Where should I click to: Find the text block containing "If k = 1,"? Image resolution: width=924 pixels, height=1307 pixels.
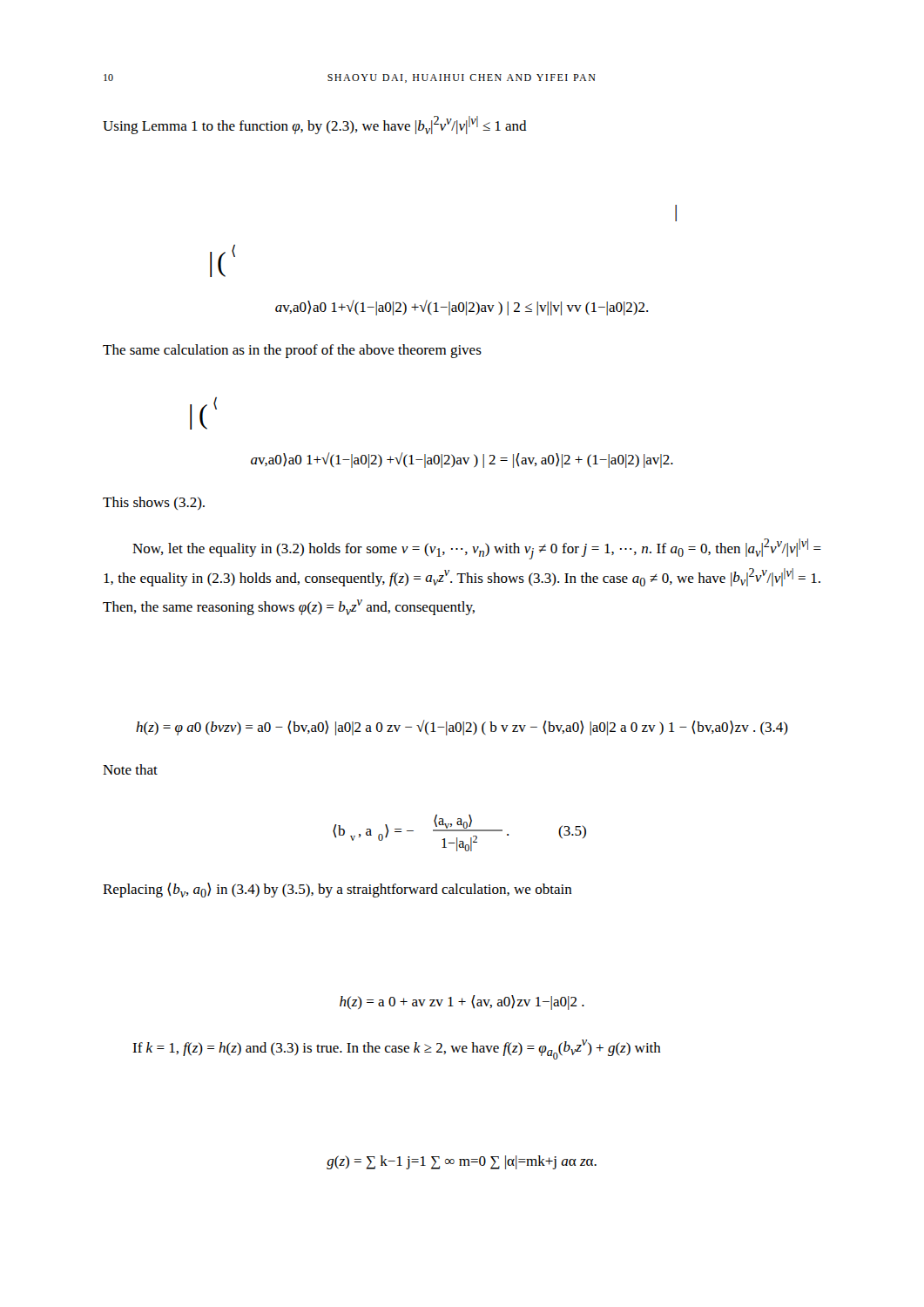tap(397, 1048)
